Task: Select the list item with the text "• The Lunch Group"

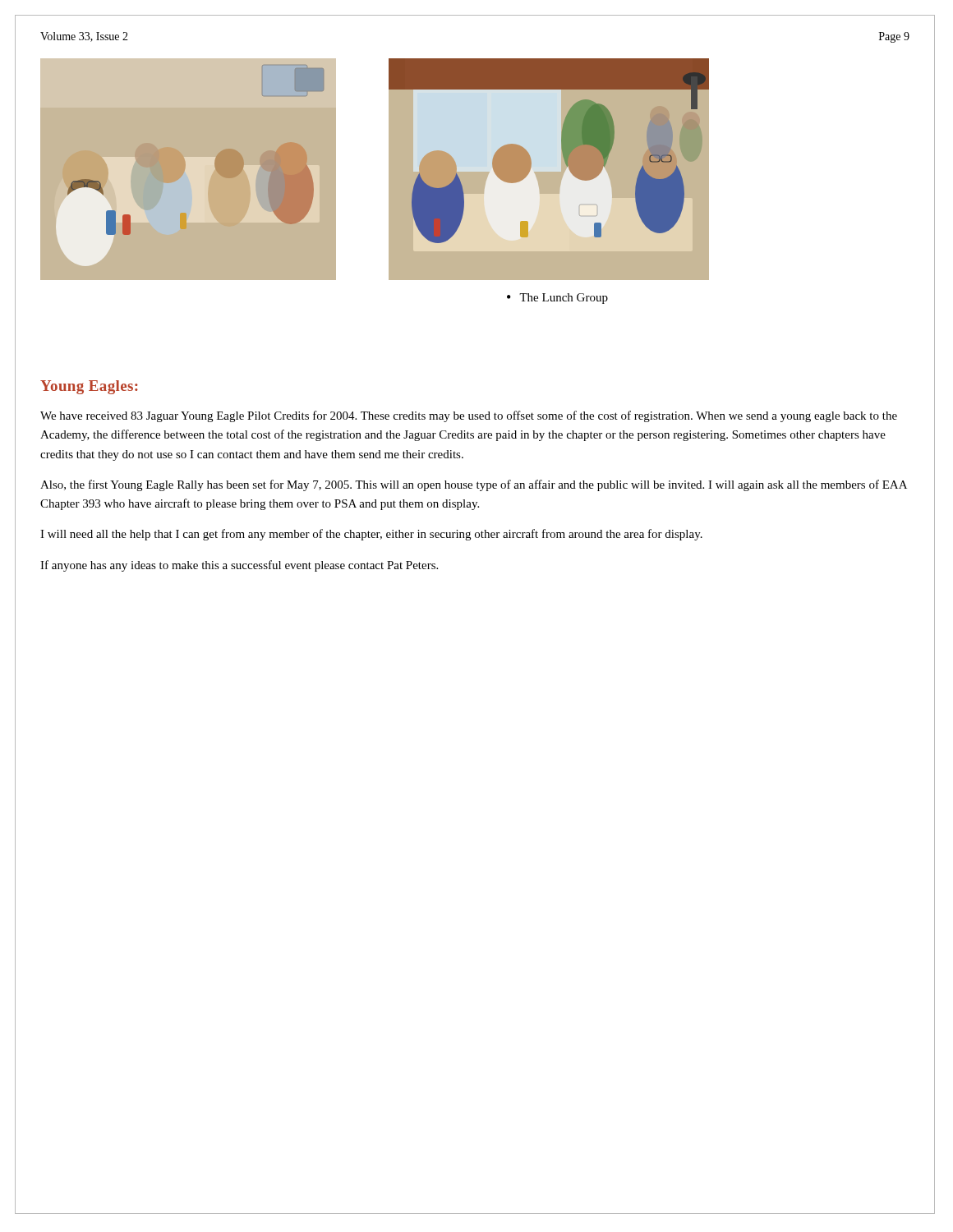Action: coord(557,297)
